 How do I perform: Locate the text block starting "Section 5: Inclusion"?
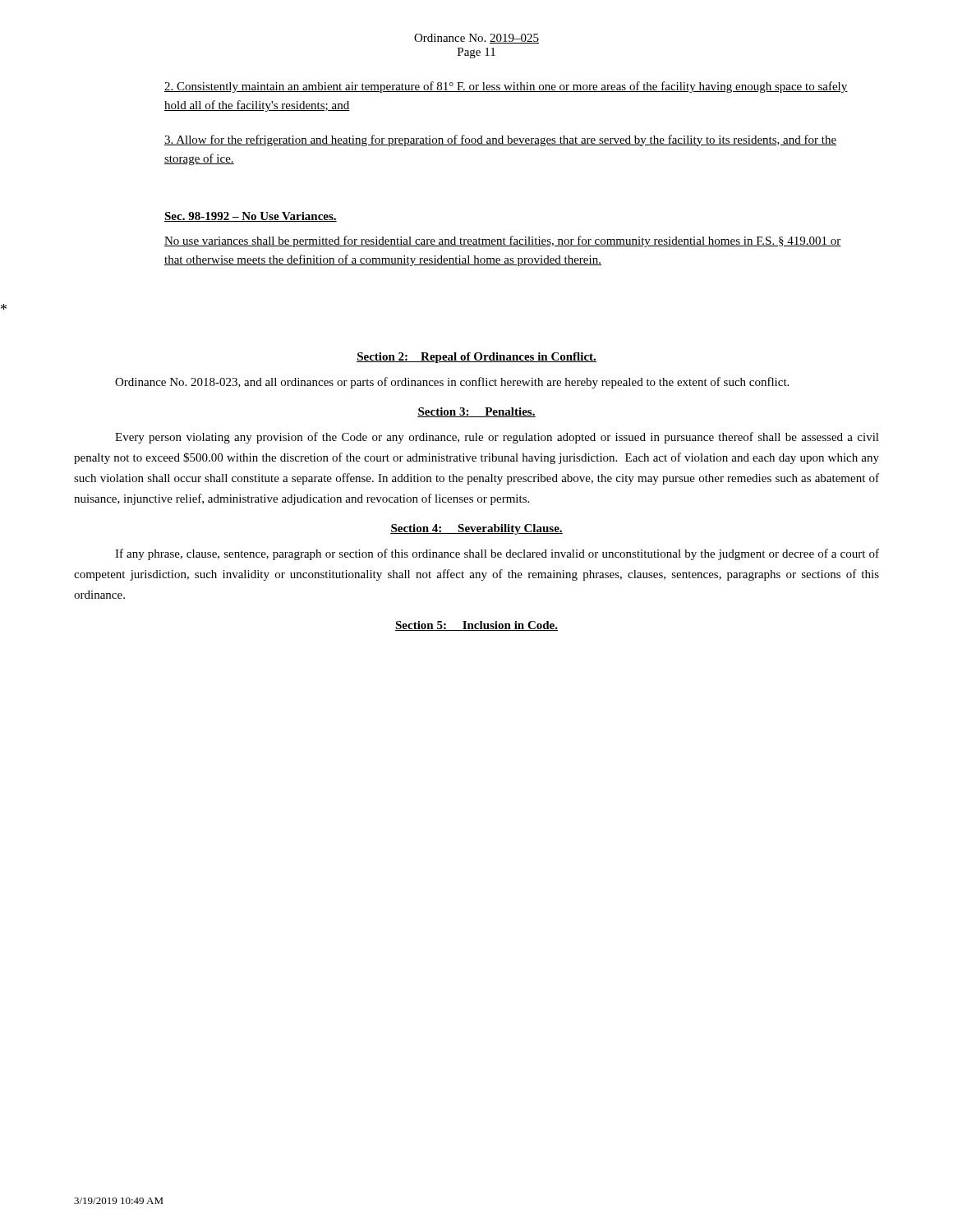tap(476, 625)
